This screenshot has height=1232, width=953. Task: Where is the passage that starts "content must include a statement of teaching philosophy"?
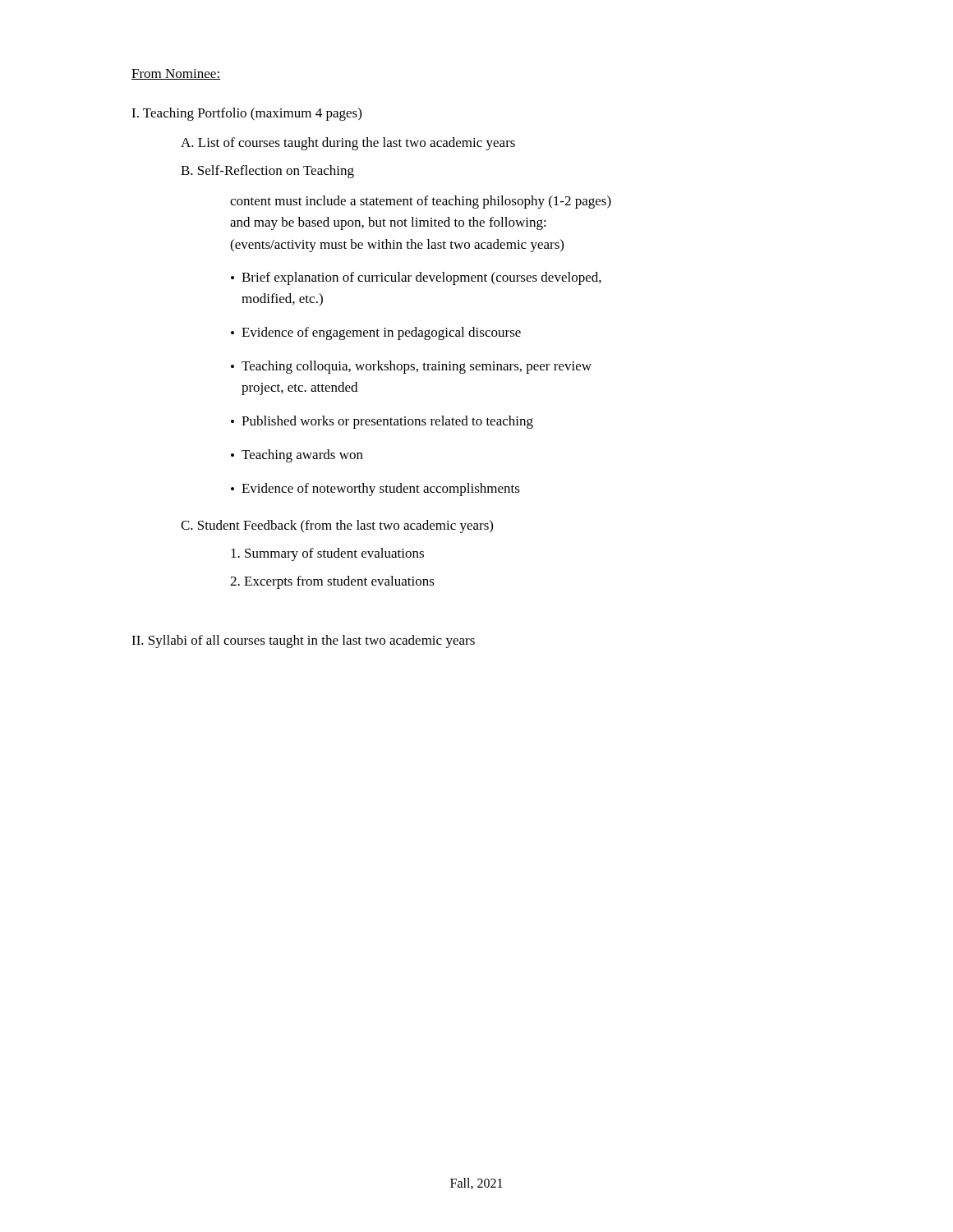tap(421, 222)
